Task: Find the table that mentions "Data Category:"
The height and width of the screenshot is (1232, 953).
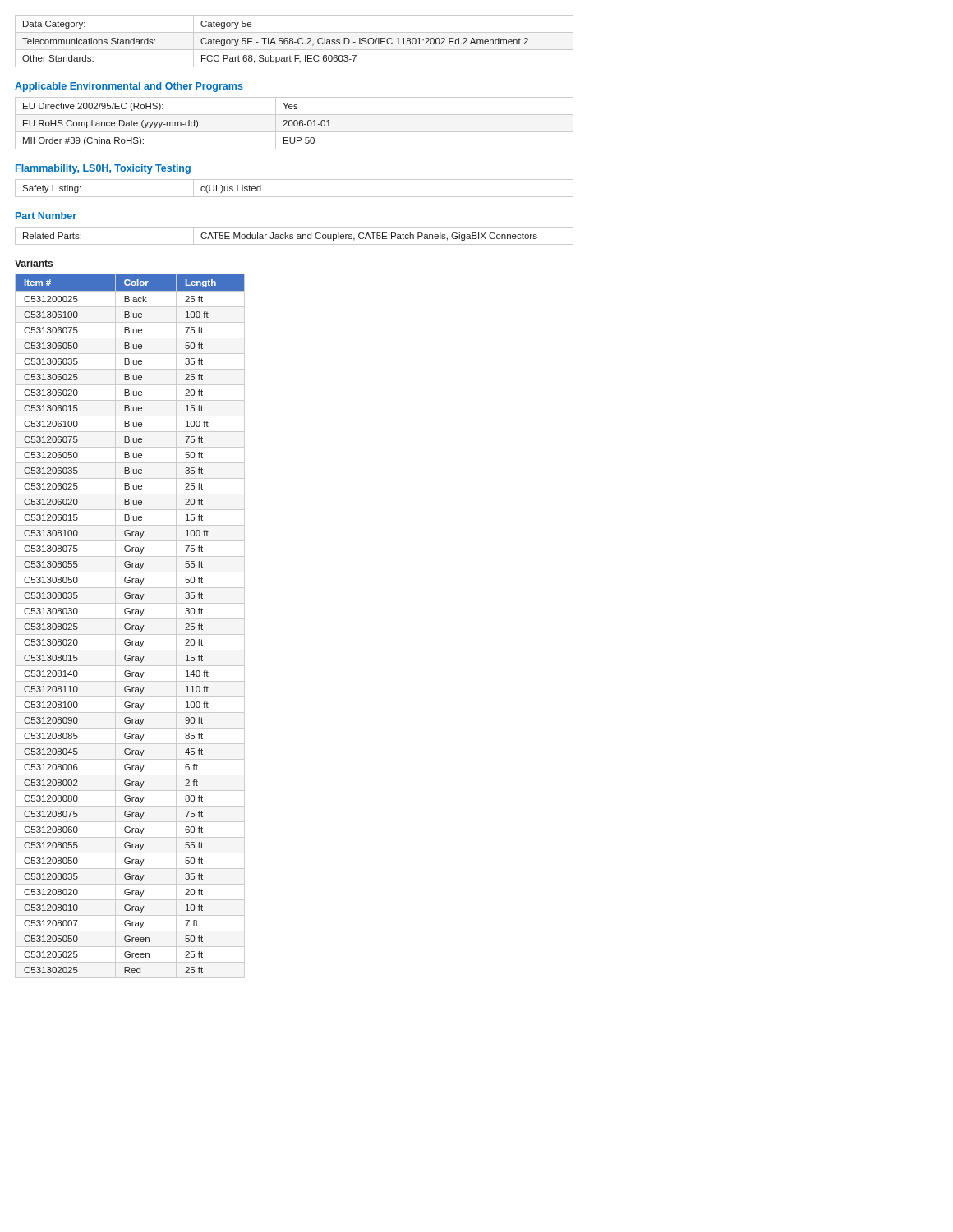Action: click(302, 41)
